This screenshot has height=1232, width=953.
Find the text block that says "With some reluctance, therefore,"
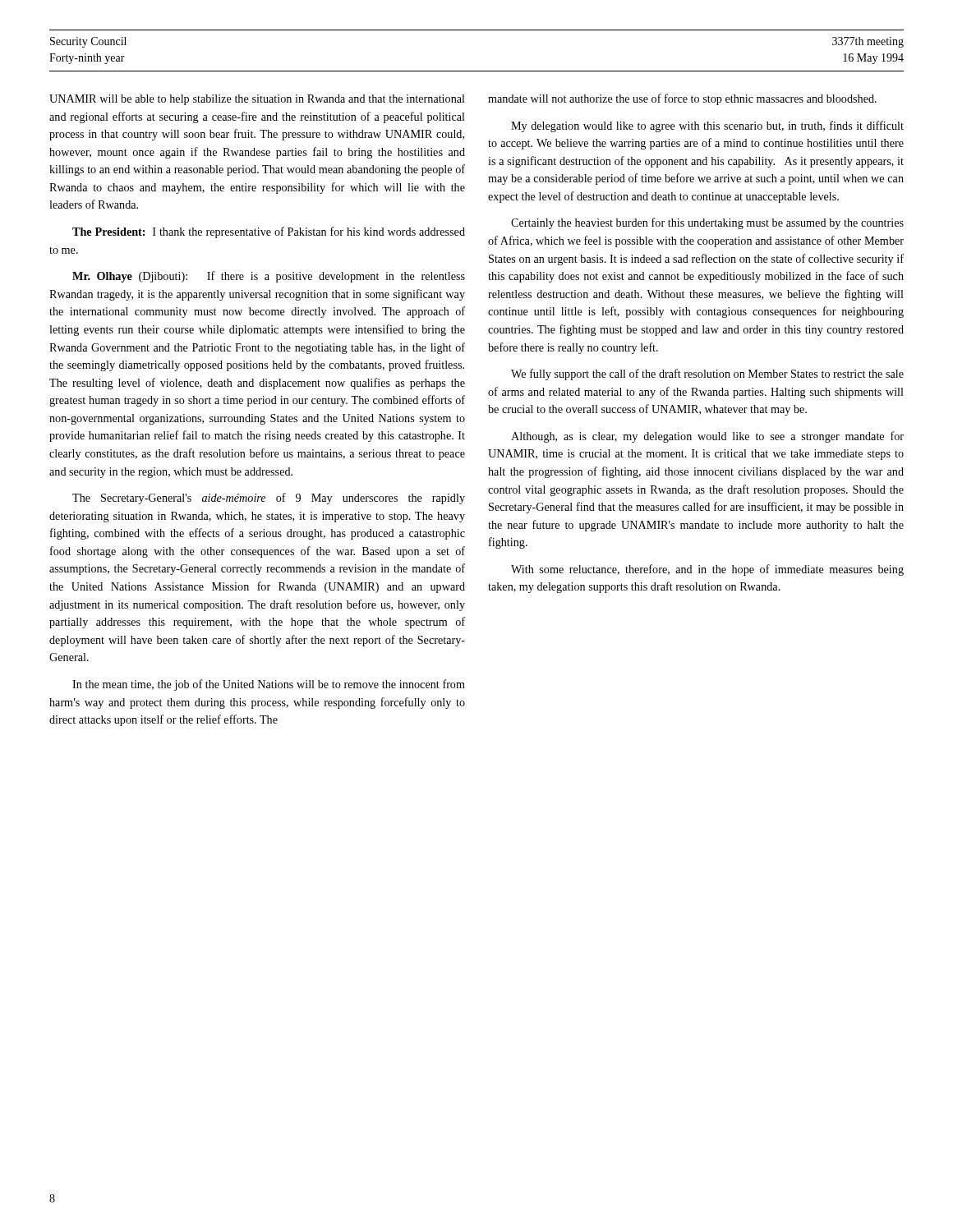[696, 578]
